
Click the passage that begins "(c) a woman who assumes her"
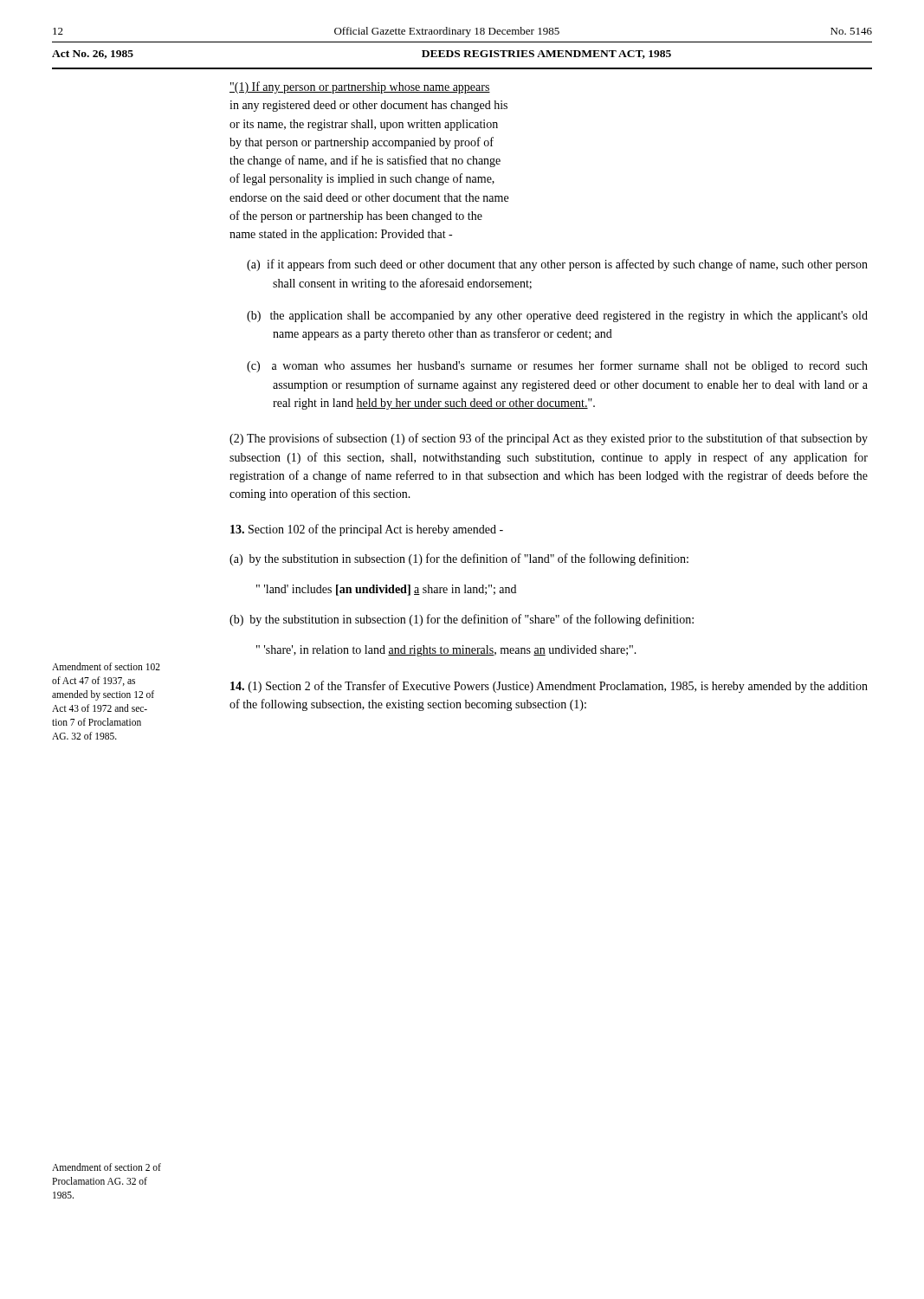pos(557,385)
